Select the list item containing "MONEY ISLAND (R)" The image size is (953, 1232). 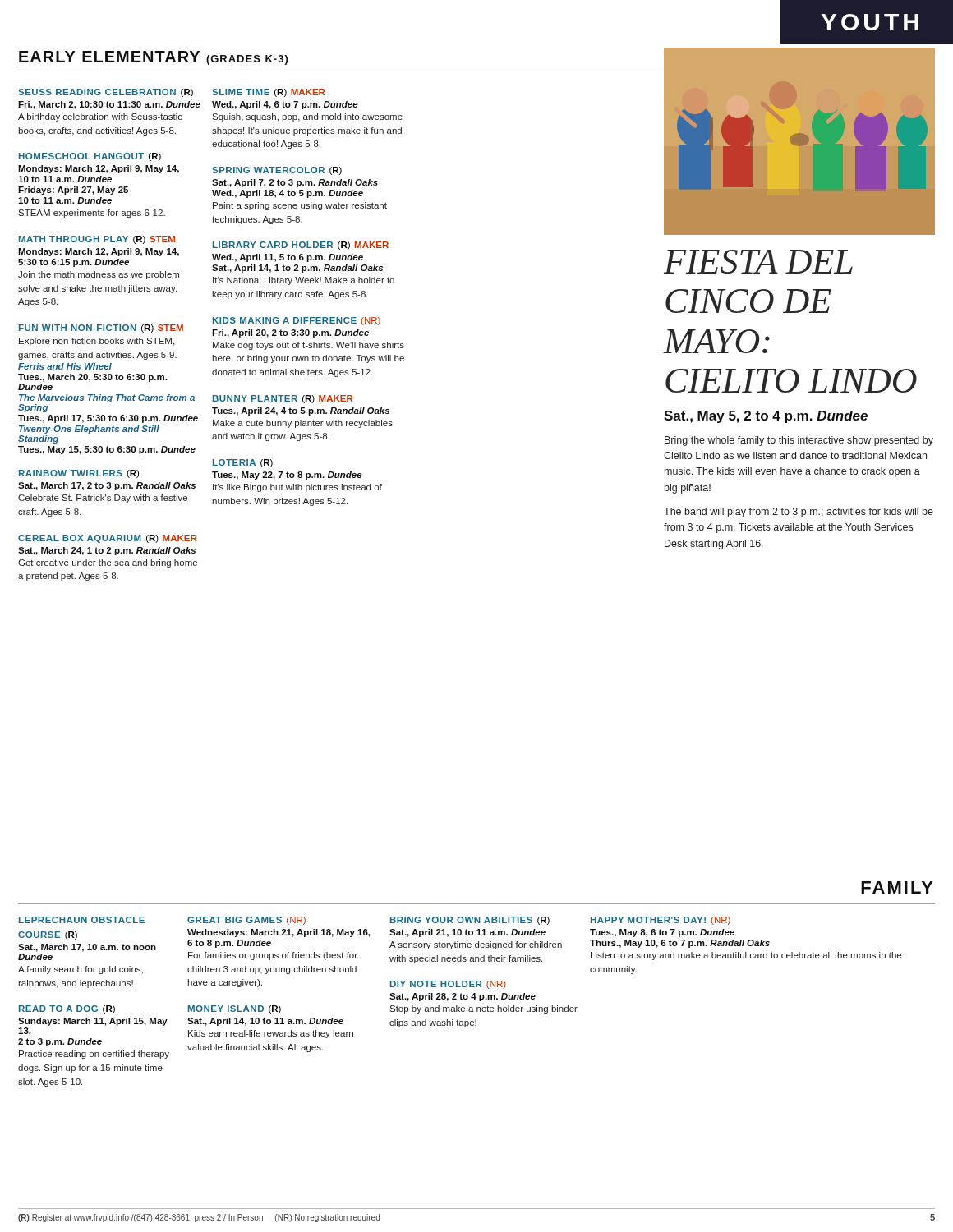click(x=282, y=1027)
